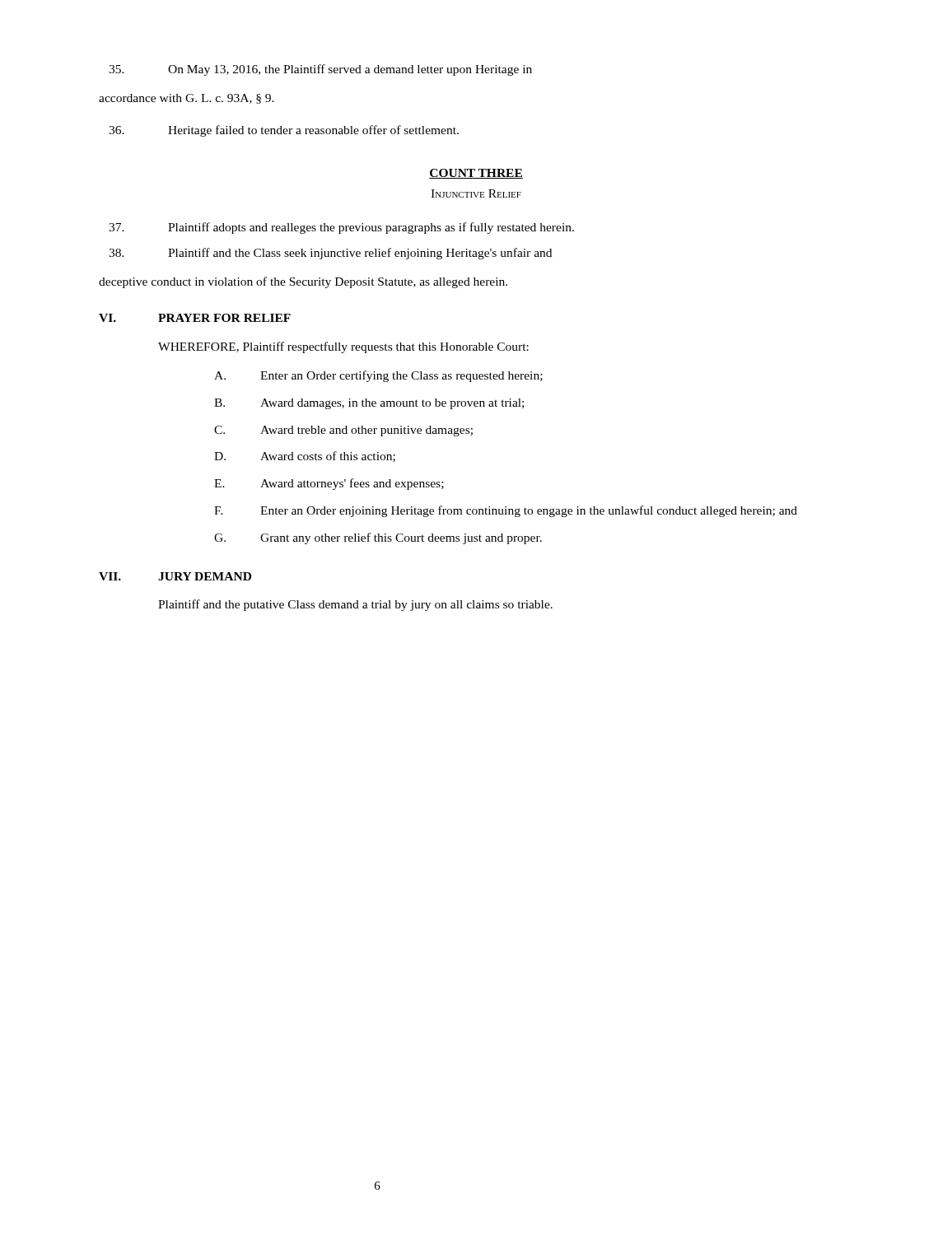Click on the list item containing "E. Award attorneys' fees and"
Image resolution: width=952 pixels, height=1235 pixels.
[329, 484]
